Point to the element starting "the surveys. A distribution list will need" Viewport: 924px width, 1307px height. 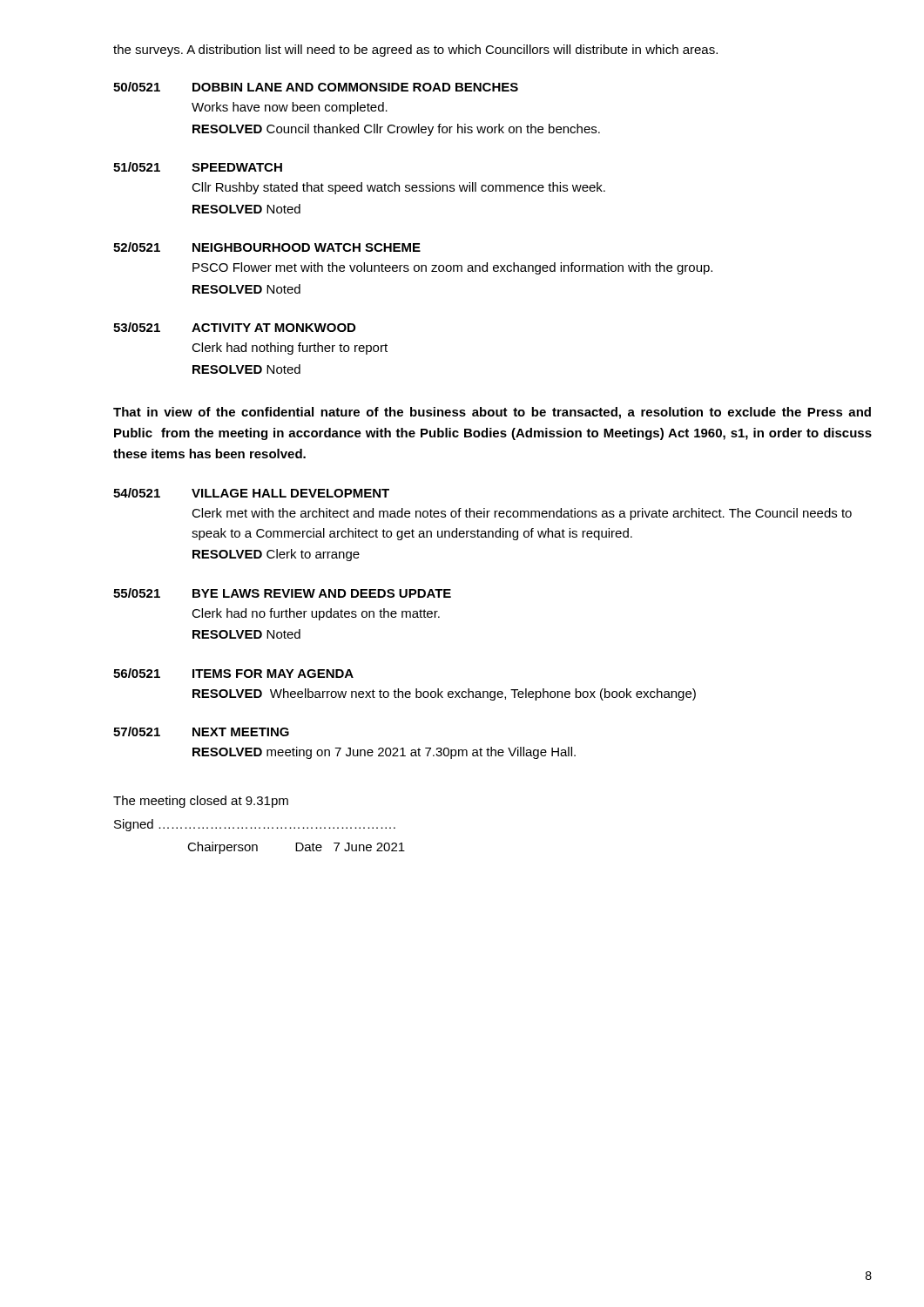(x=492, y=50)
